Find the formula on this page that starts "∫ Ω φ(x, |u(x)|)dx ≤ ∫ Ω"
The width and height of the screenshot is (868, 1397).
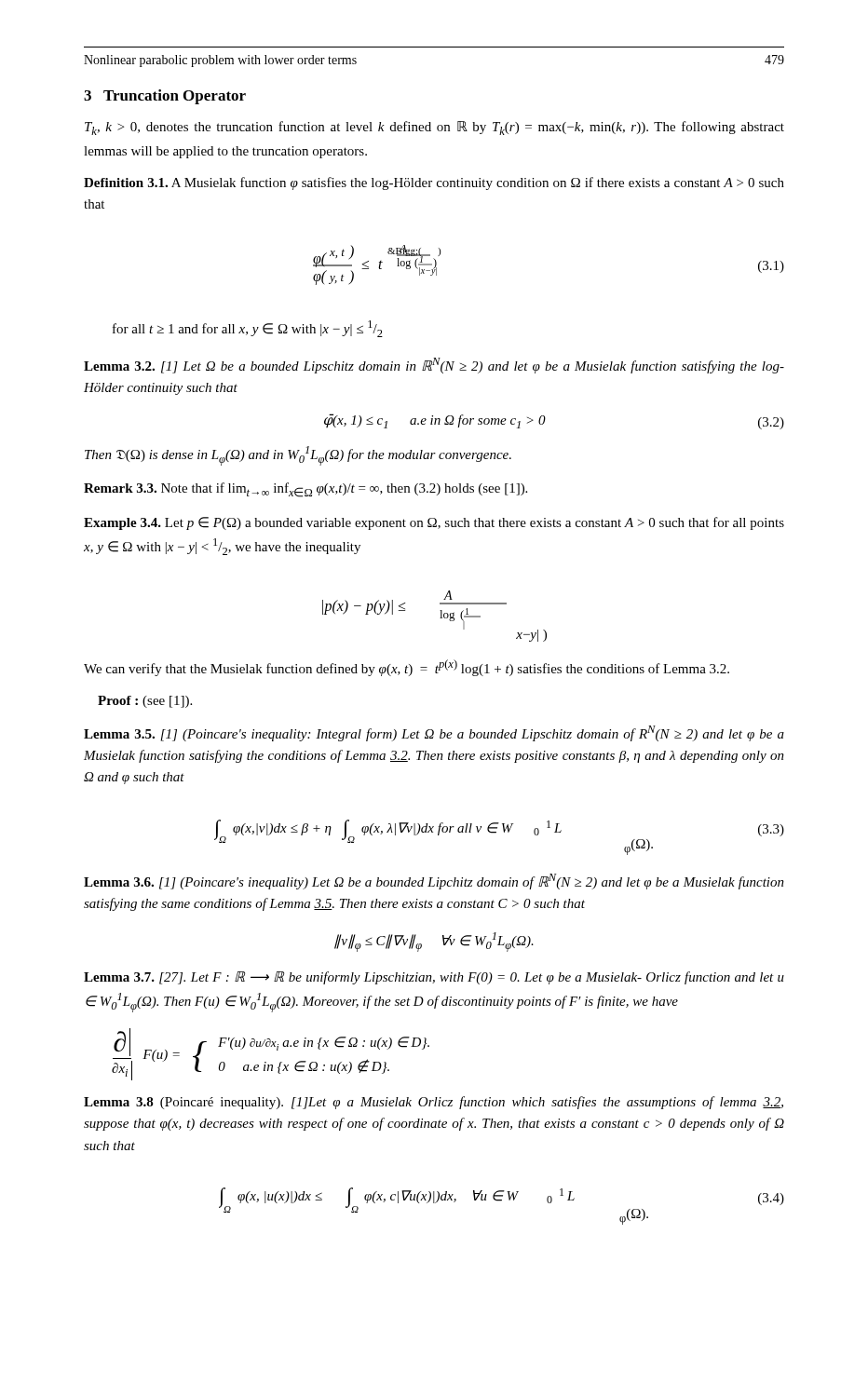click(x=434, y=1198)
